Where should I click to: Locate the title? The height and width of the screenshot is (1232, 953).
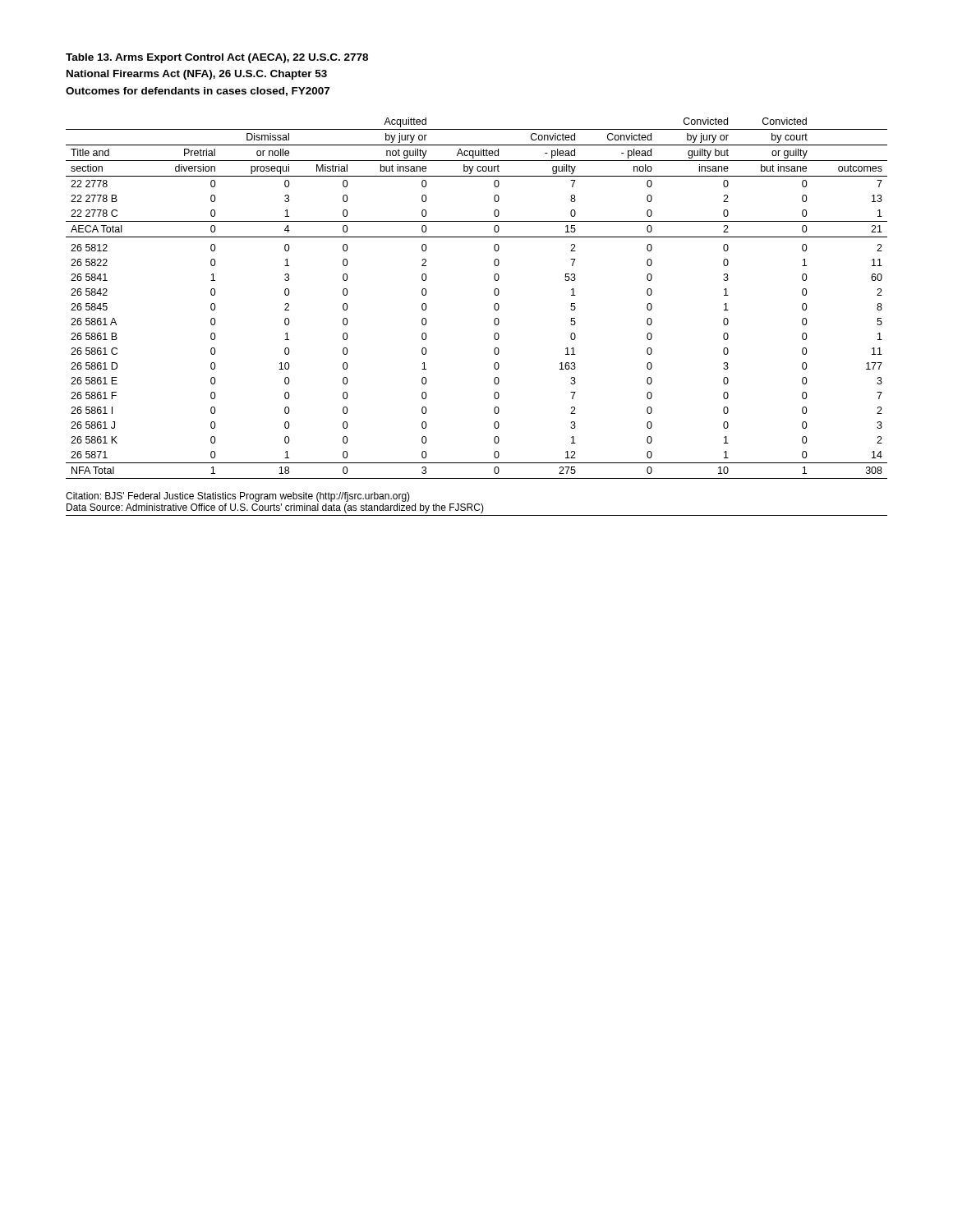[476, 74]
